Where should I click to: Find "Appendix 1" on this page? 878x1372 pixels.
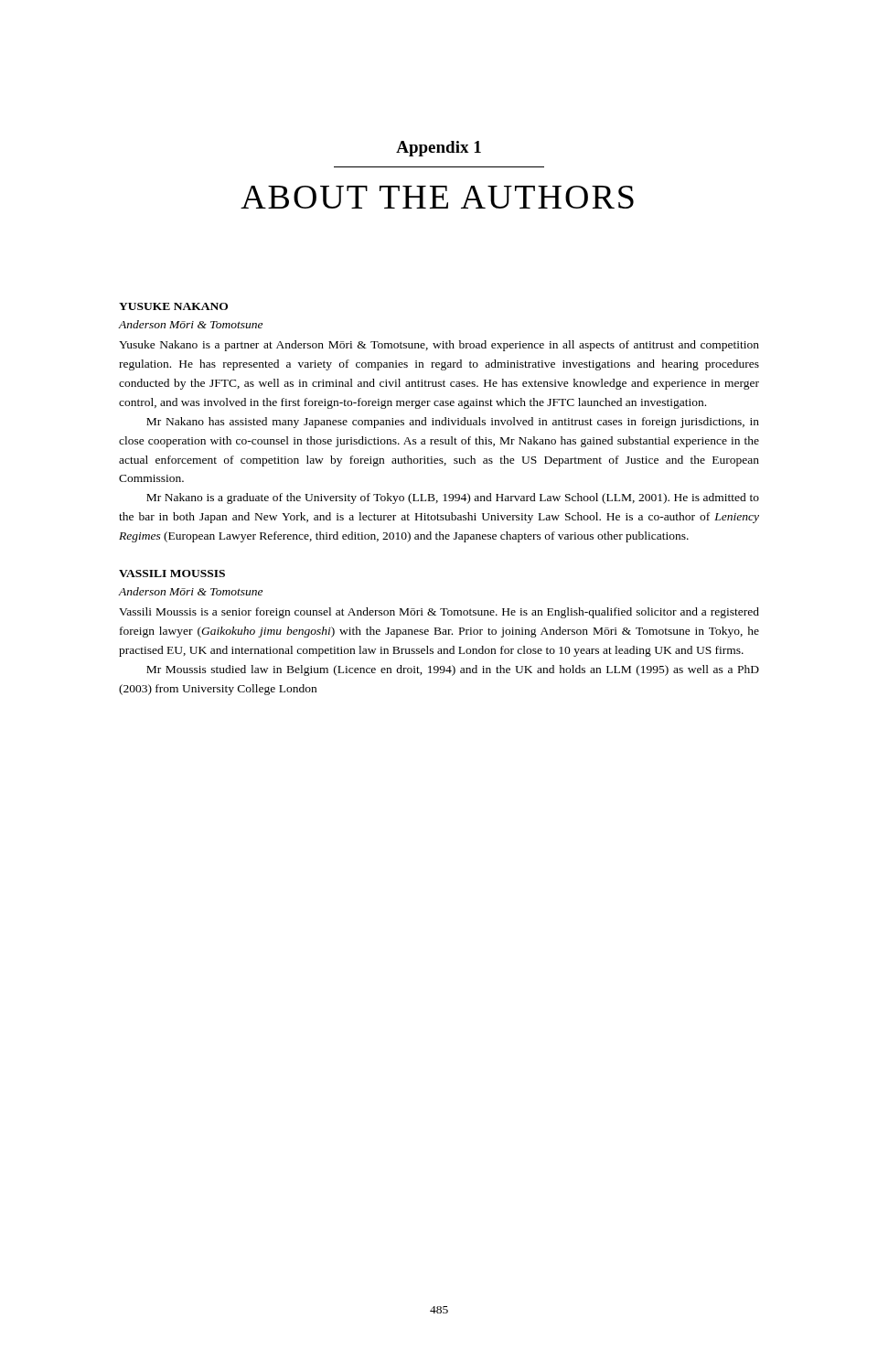(439, 147)
